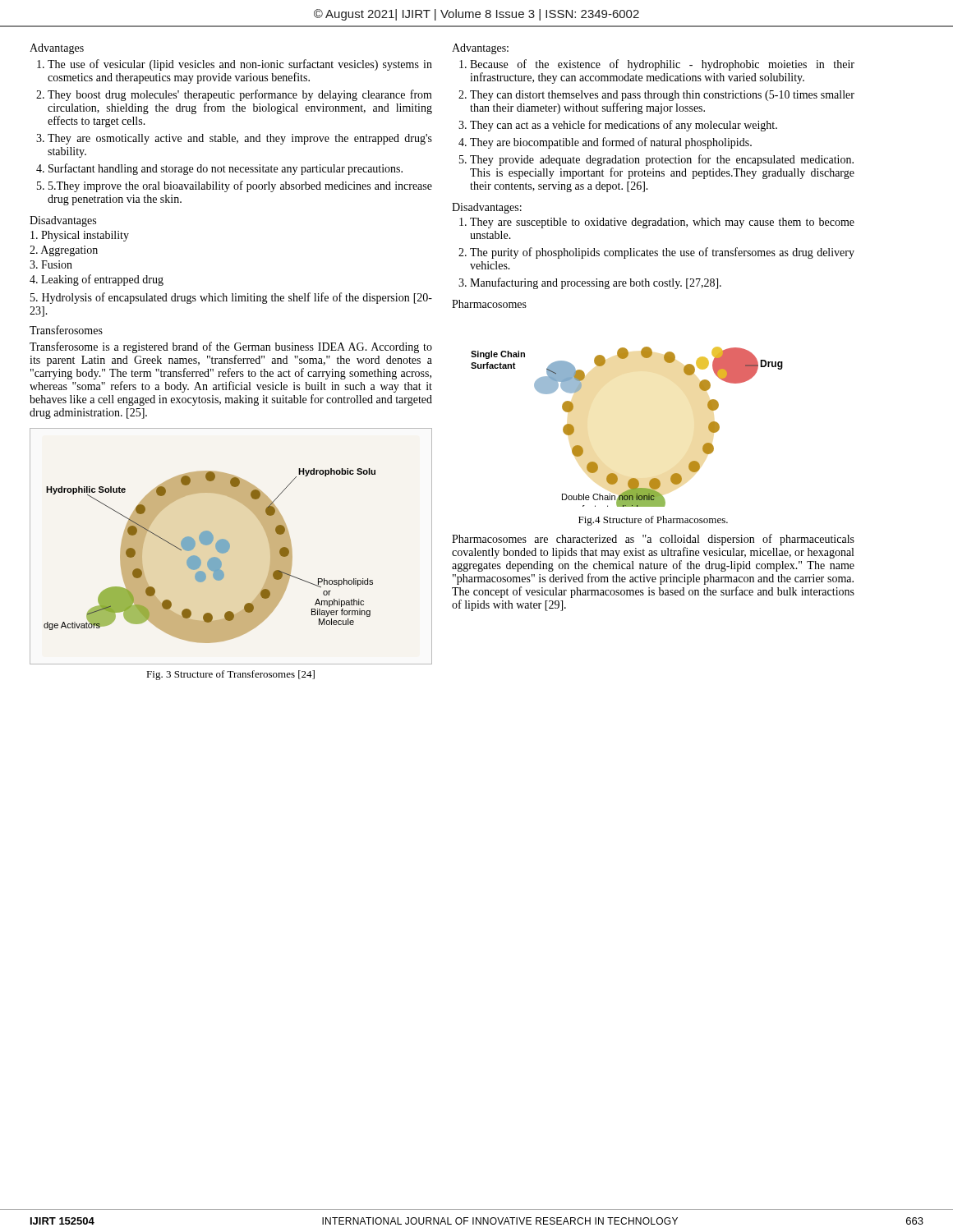Locate the list item that says "They are susceptible to oxidative degradation, which"

(662, 229)
